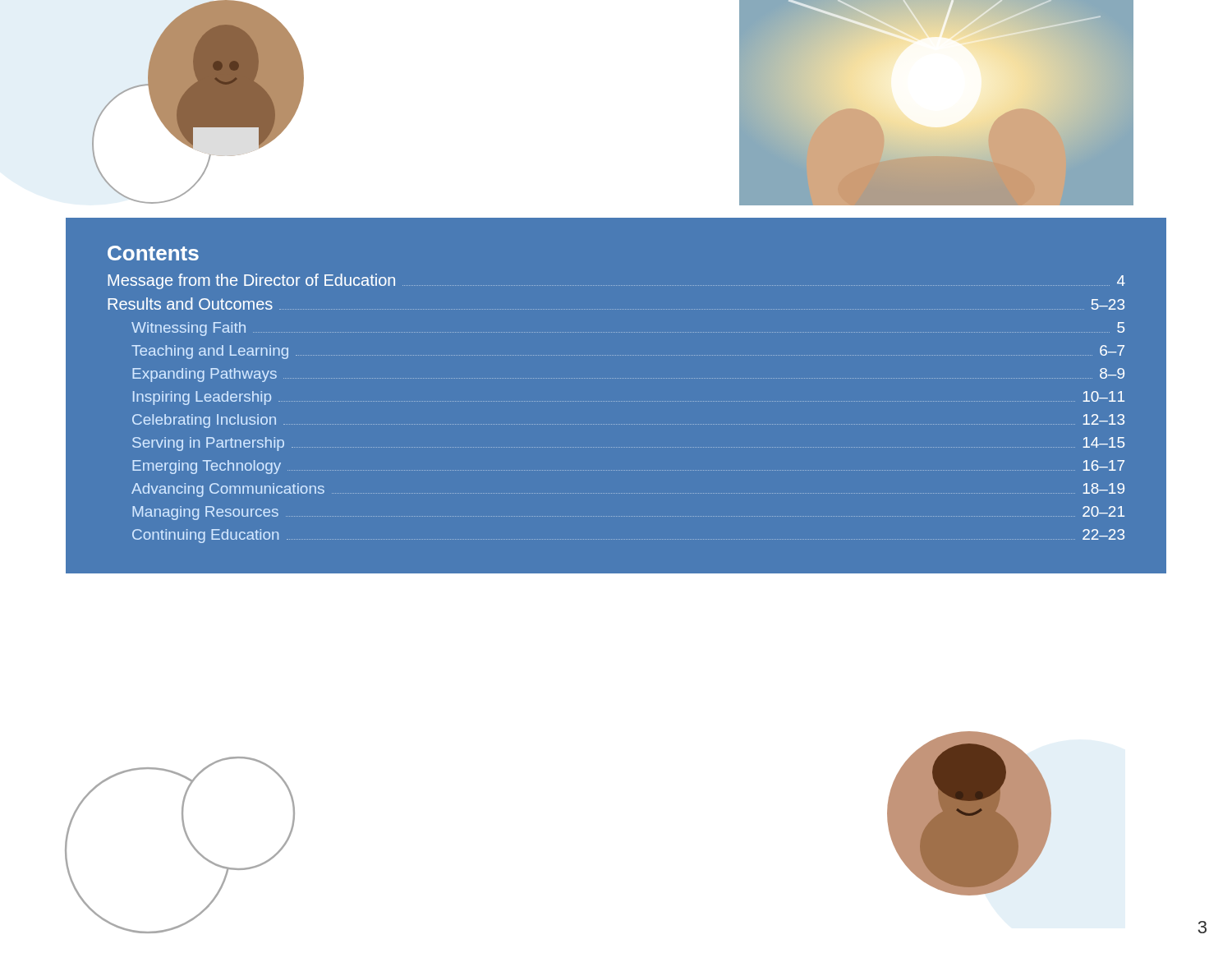
Task: Find the element starting "Emerging Technology 16–17"
Action: tap(616, 466)
